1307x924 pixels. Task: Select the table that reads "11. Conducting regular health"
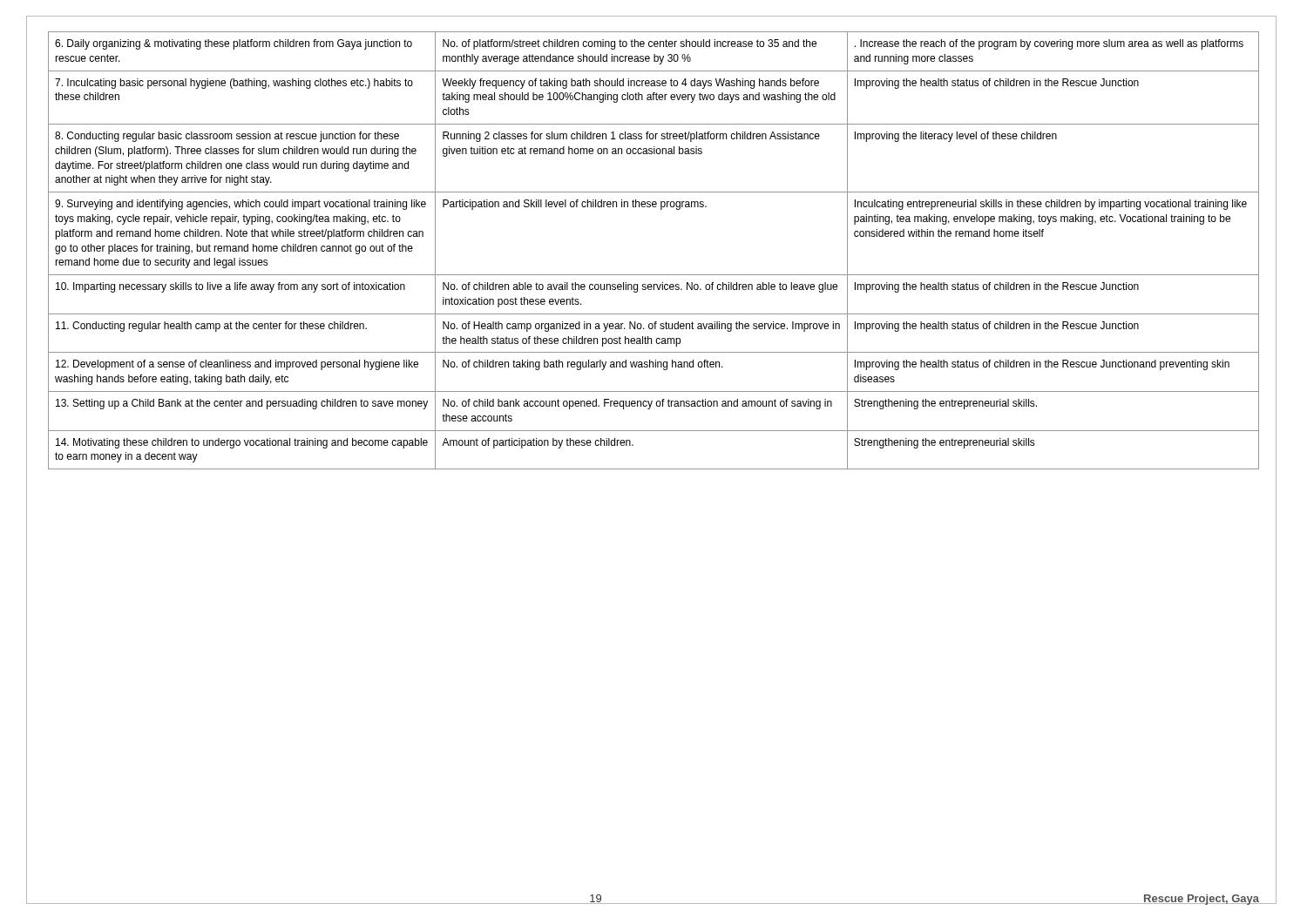click(x=654, y=250)
